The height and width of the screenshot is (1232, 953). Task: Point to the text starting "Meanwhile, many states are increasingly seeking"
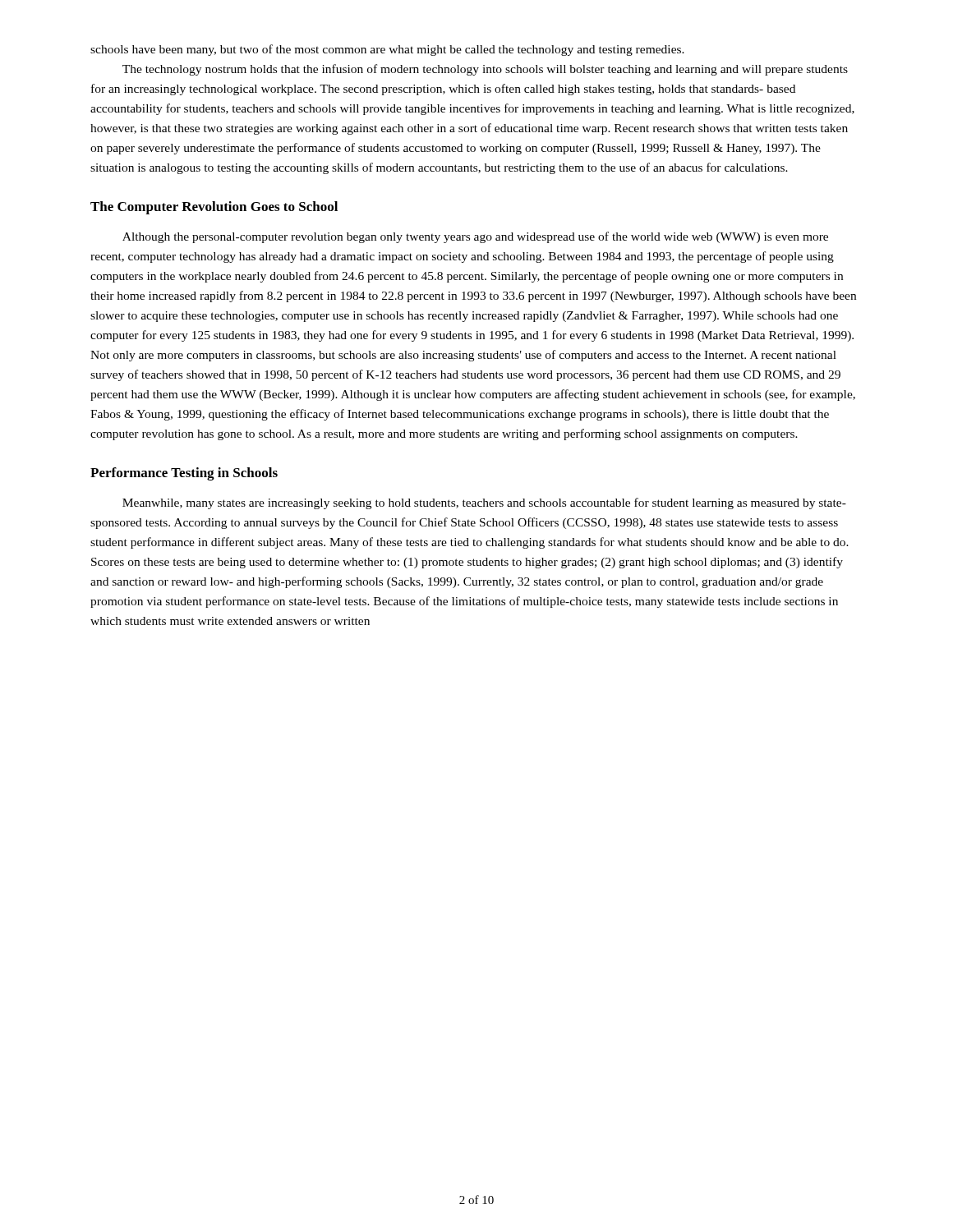pyautogui.click(x=476, y=562)
